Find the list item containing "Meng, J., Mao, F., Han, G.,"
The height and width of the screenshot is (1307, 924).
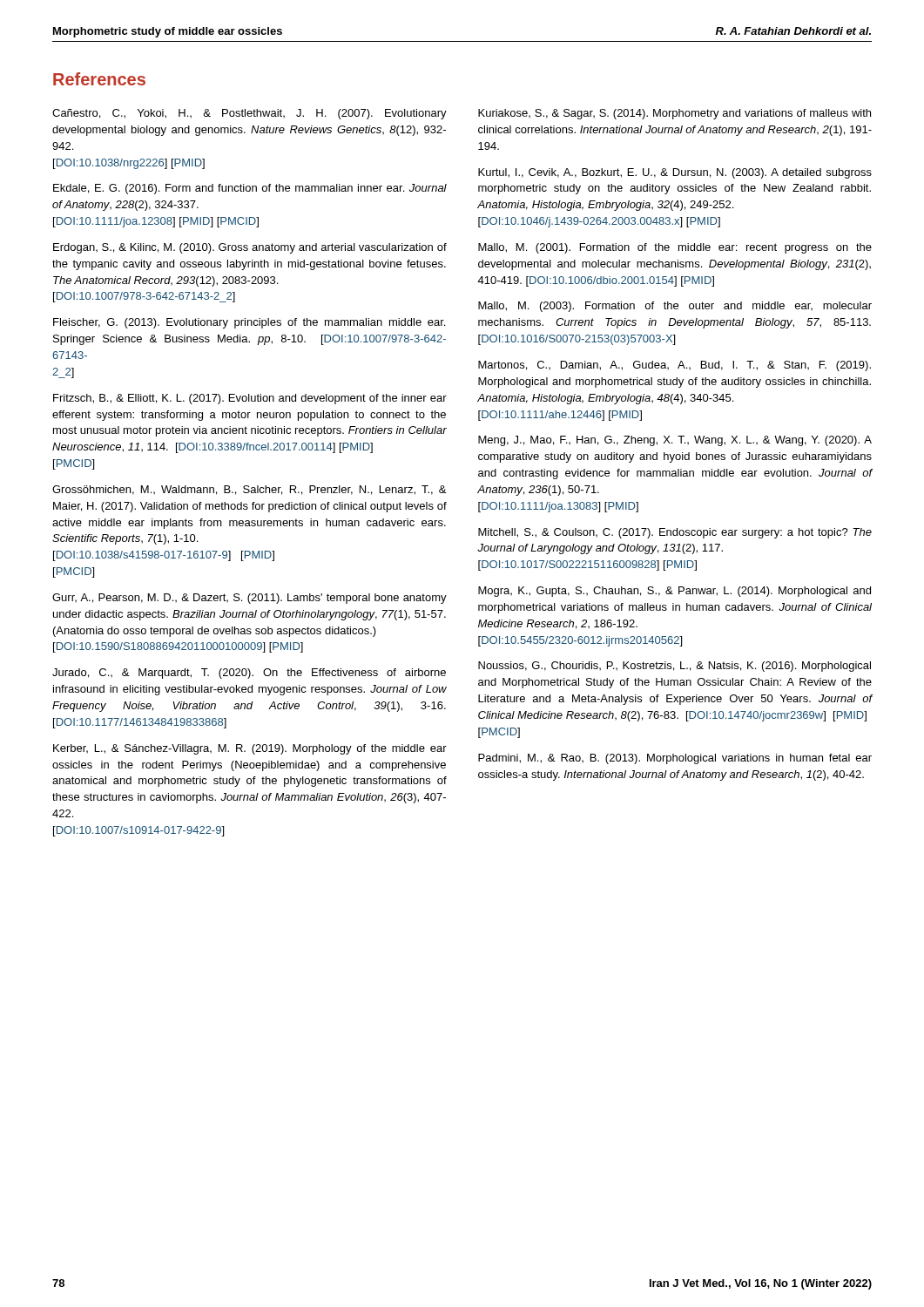(x=675, y=473)
